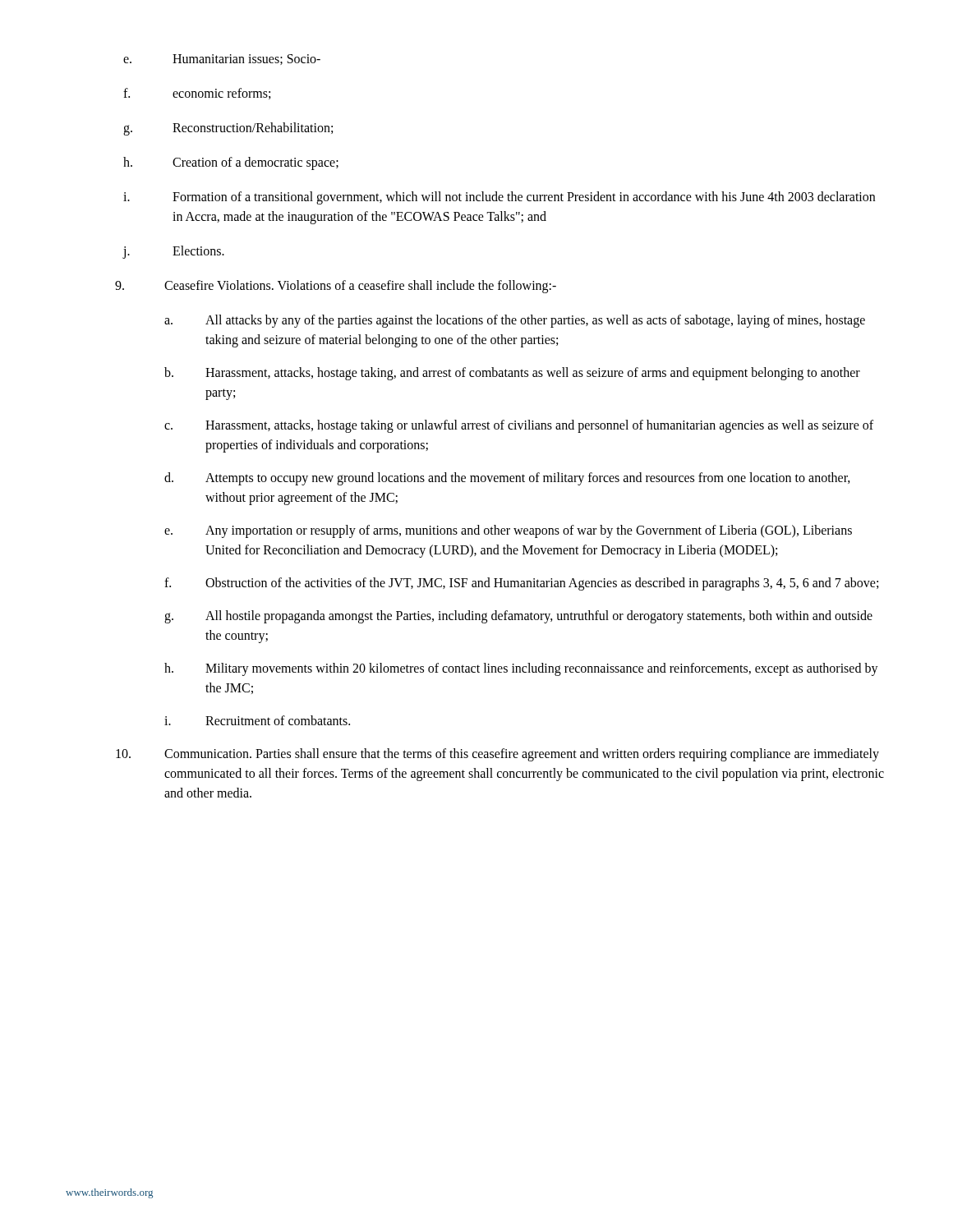
Task: Locate the block of text that opens with "c. Harassment, attacks, hostage"
Action: click(526, 435)
